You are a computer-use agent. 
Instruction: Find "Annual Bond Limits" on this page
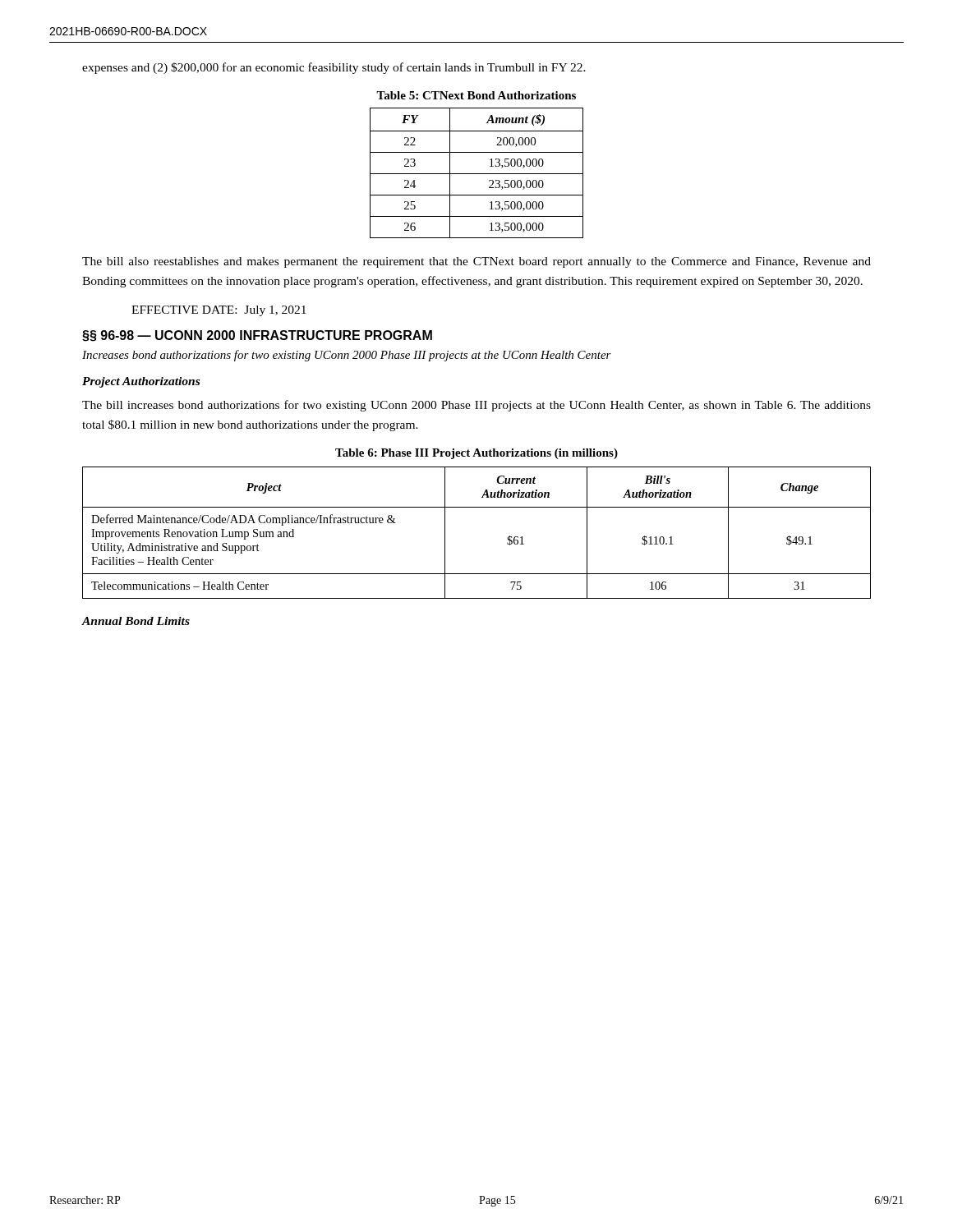point(136,621)
